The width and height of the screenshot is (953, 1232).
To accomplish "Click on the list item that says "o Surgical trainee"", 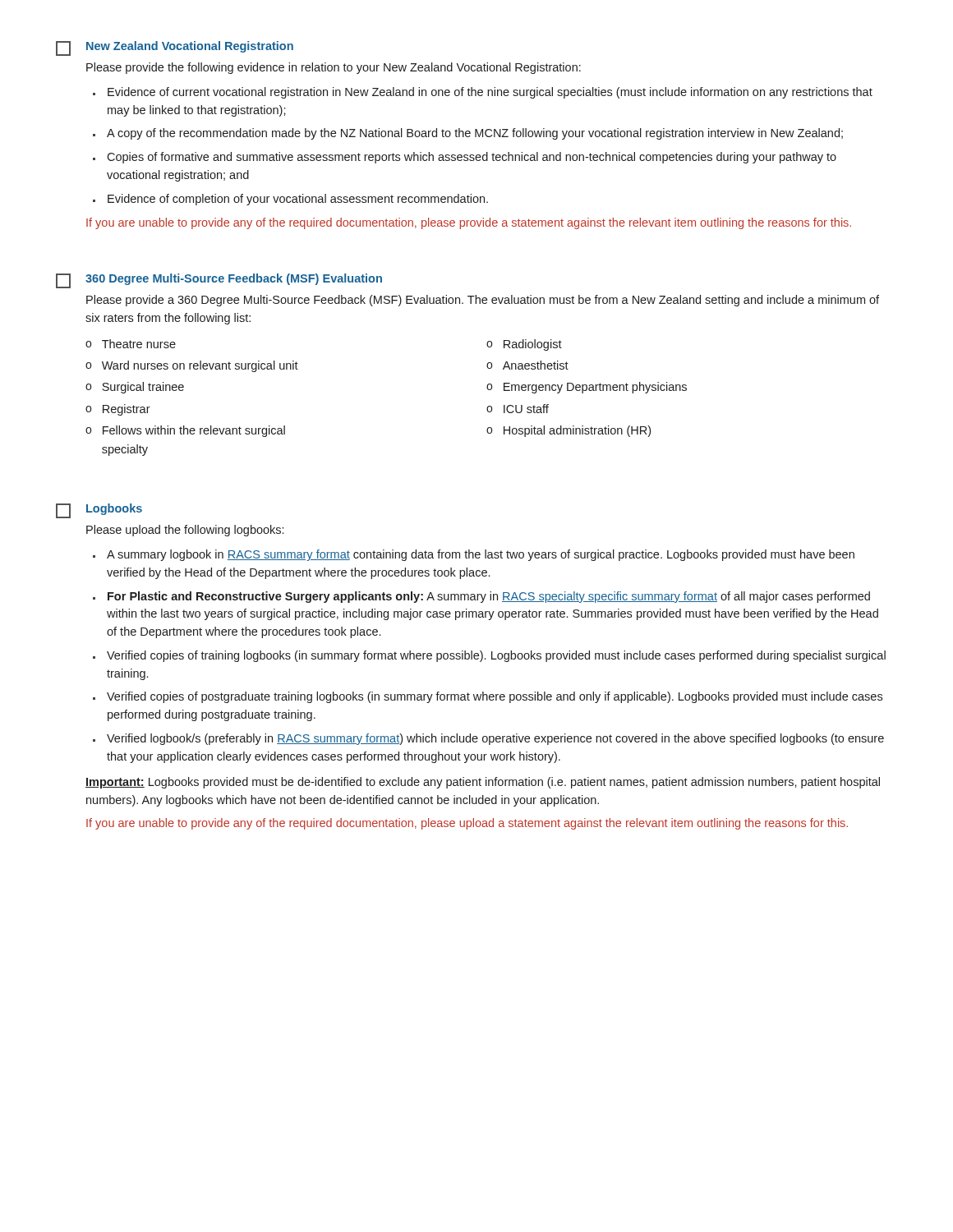I will pyautogui.click(x=135, y=387).
